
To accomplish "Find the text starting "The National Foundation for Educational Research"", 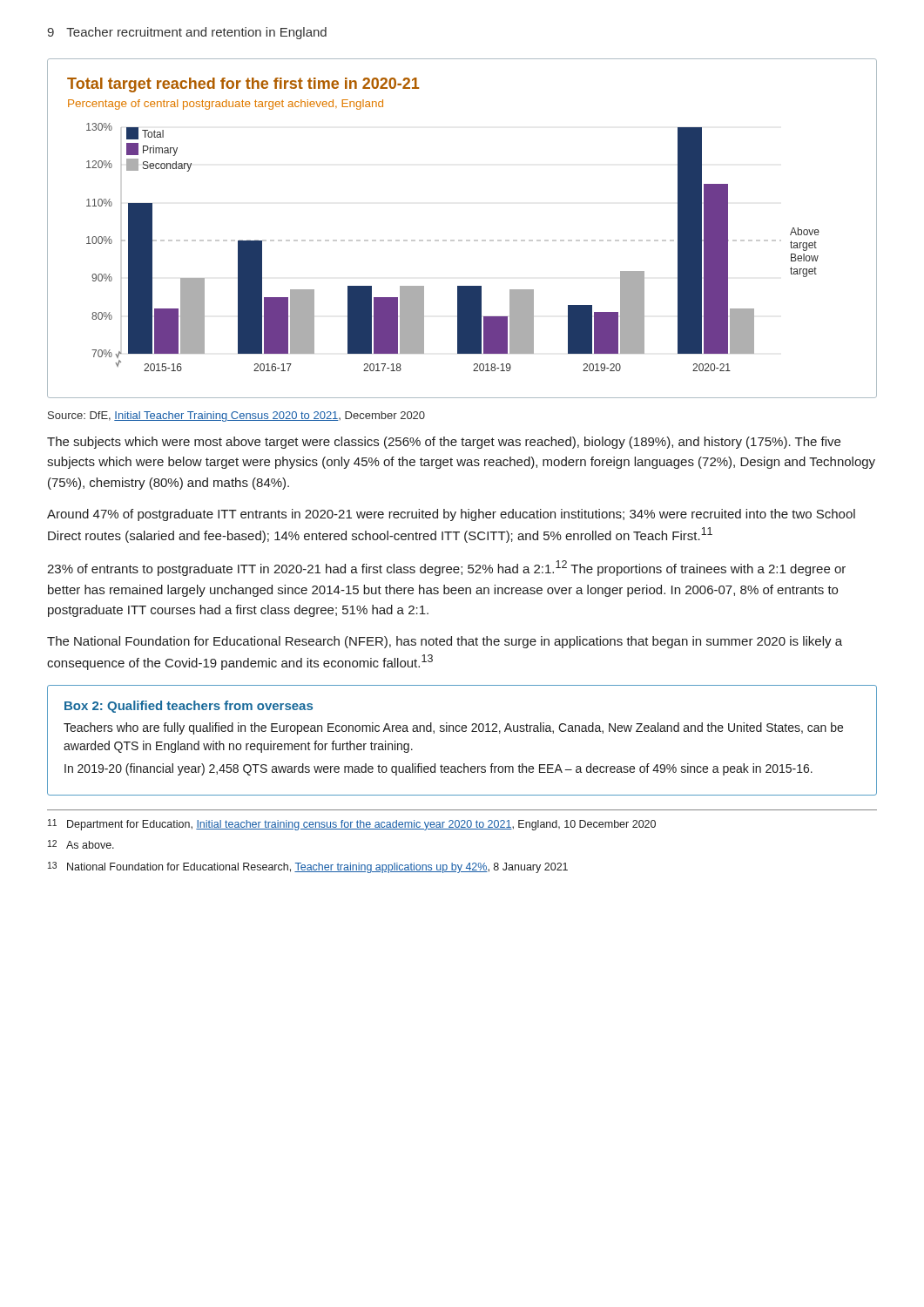I will [445, 652].
